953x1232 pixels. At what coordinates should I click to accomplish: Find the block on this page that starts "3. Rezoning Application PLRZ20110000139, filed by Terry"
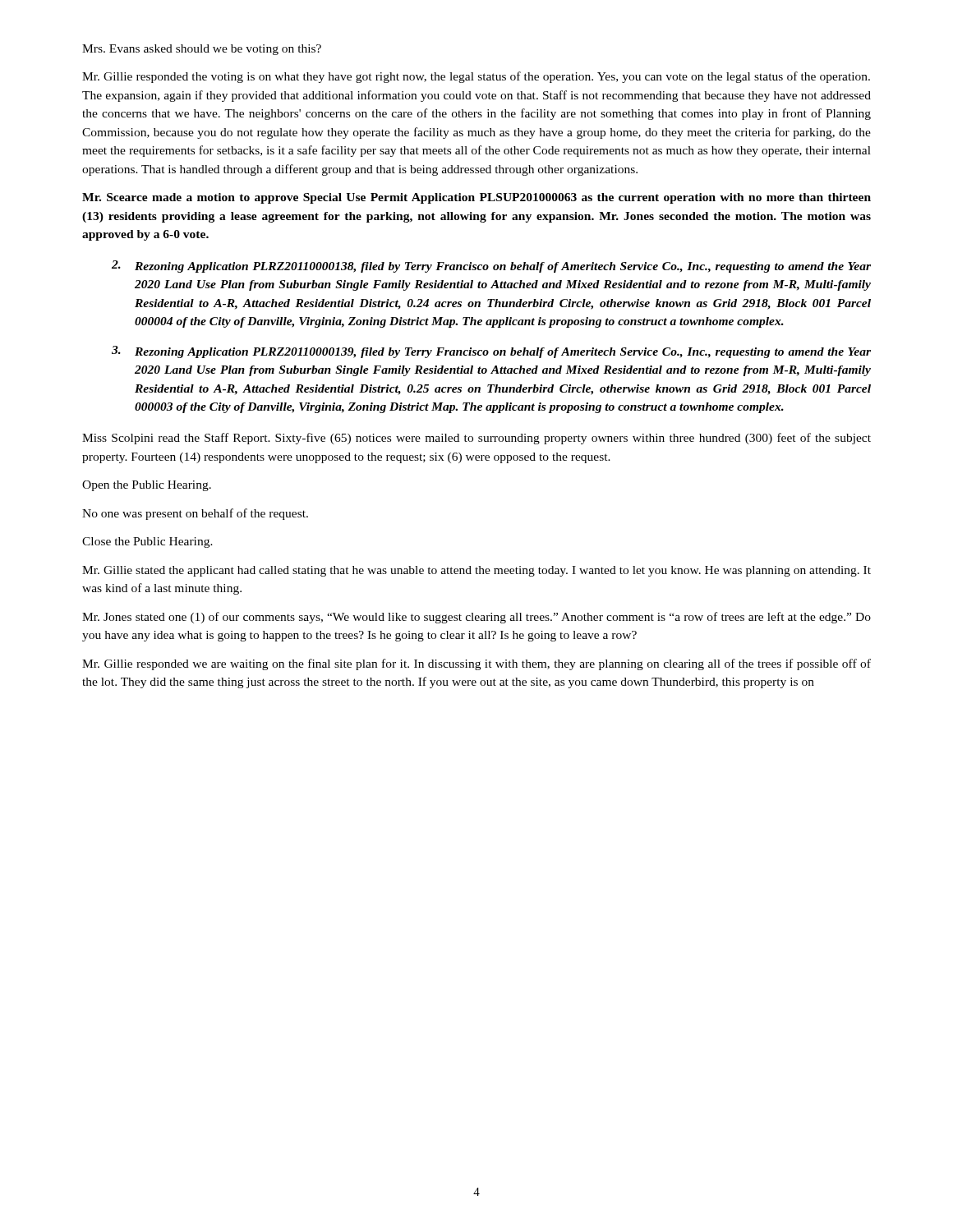click(x=476, y=379)
